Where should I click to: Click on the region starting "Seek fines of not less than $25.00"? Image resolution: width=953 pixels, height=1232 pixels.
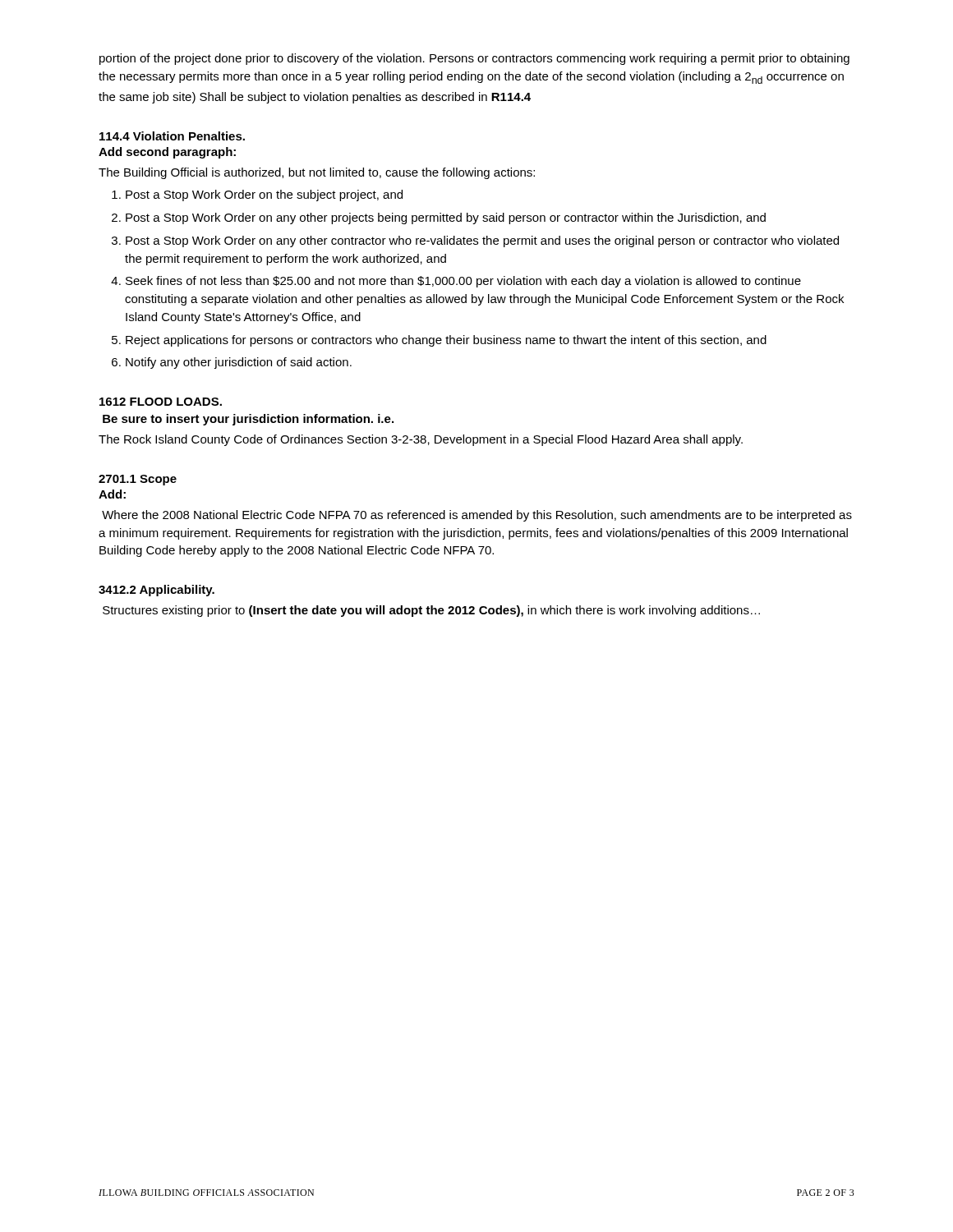pos(485,299)
